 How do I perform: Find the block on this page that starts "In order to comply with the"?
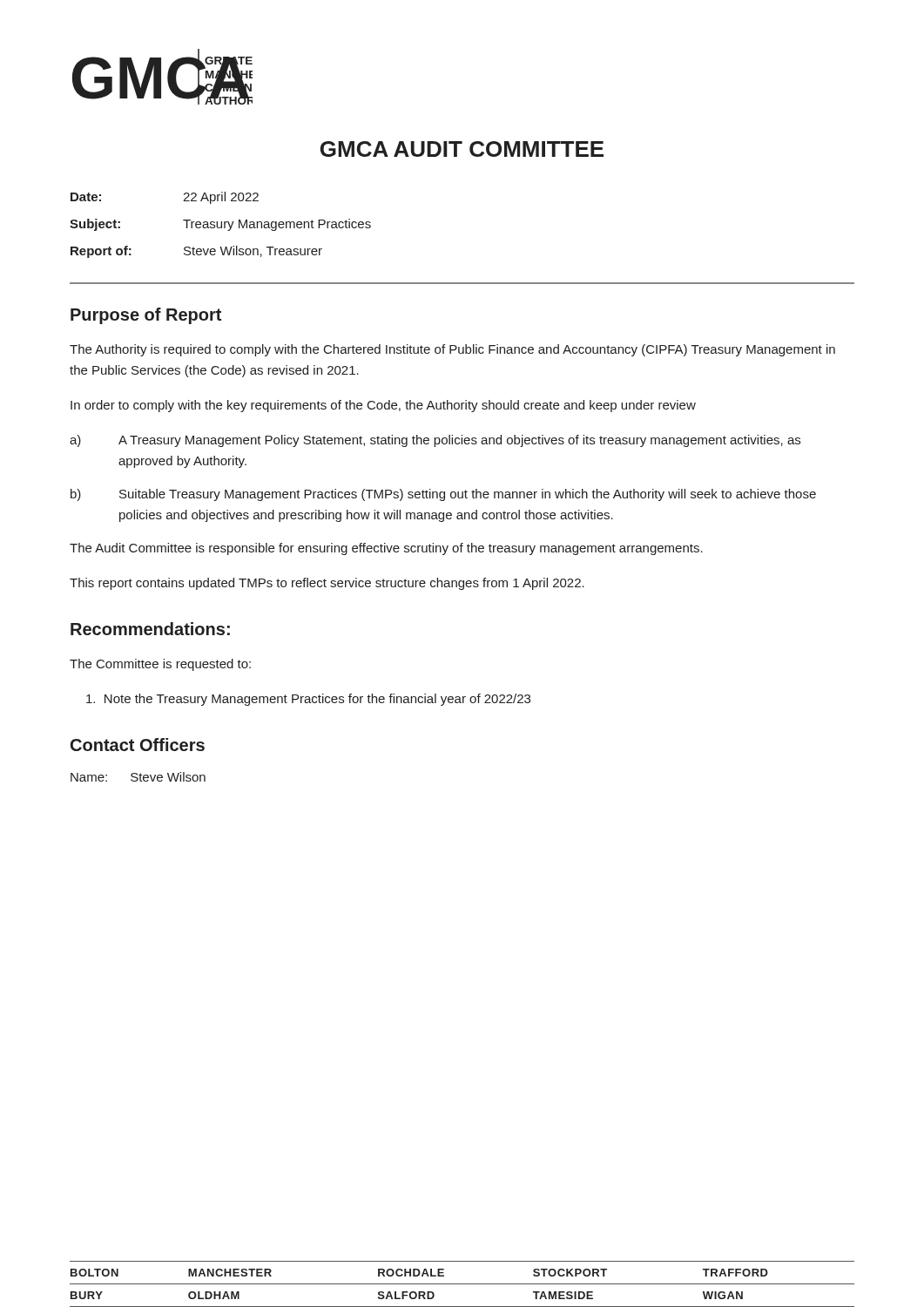[x=383, y=405]
